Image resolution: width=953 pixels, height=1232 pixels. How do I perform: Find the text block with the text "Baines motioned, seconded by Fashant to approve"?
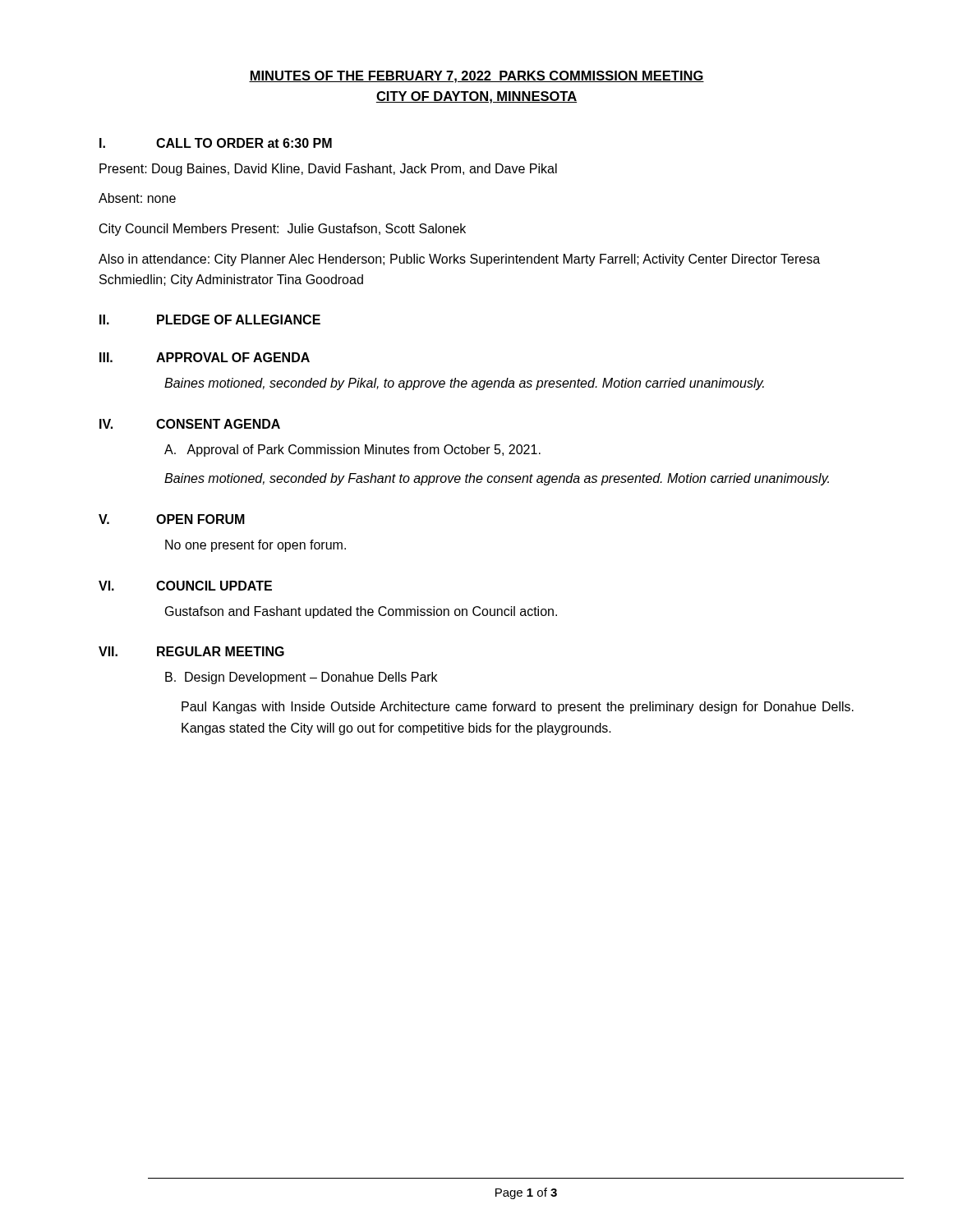(497, 479)
